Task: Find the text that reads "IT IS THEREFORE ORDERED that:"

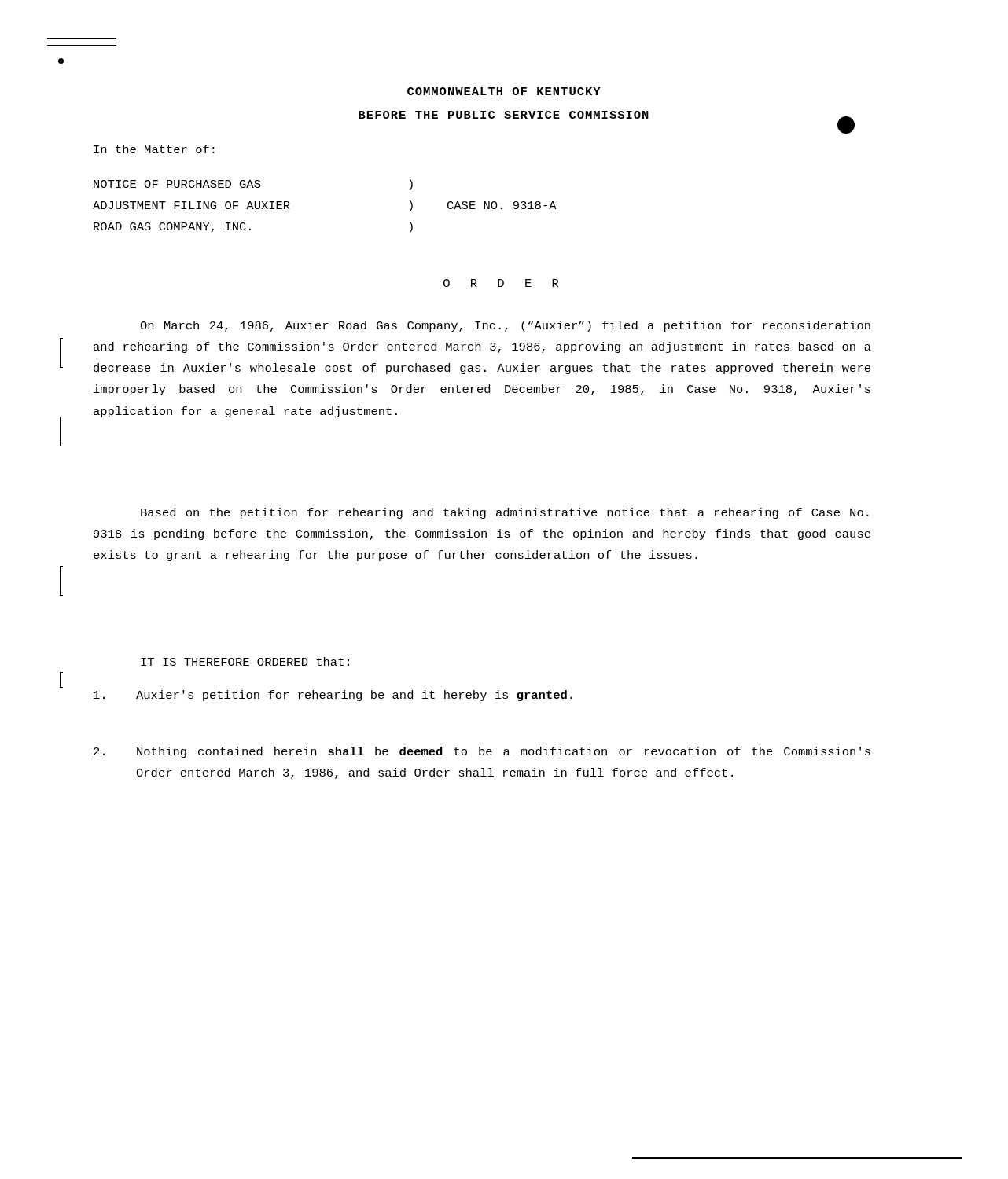Action: pyautogui.click(x=246, y=663)
